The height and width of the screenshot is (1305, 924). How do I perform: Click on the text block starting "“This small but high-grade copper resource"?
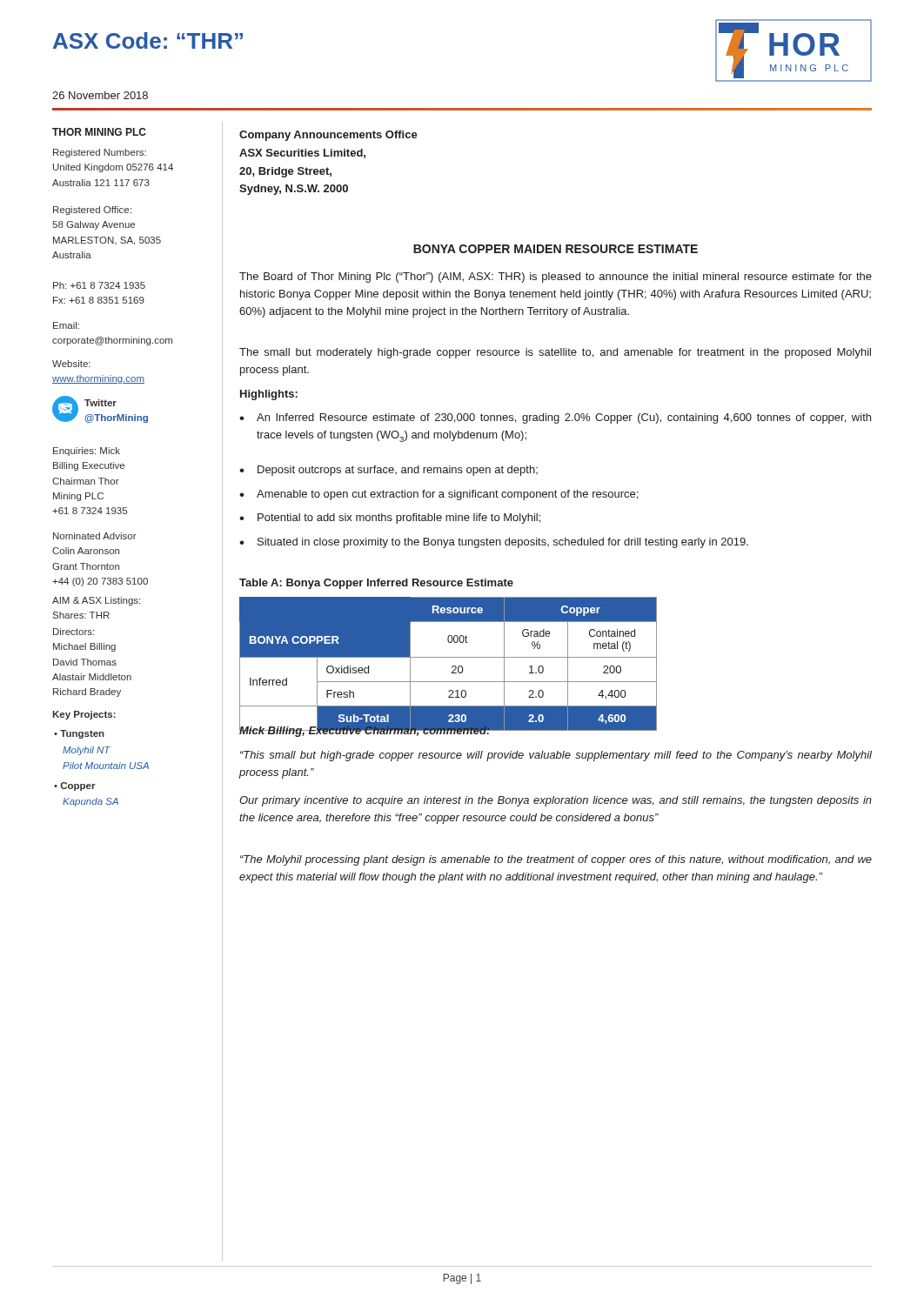(556, 763)
